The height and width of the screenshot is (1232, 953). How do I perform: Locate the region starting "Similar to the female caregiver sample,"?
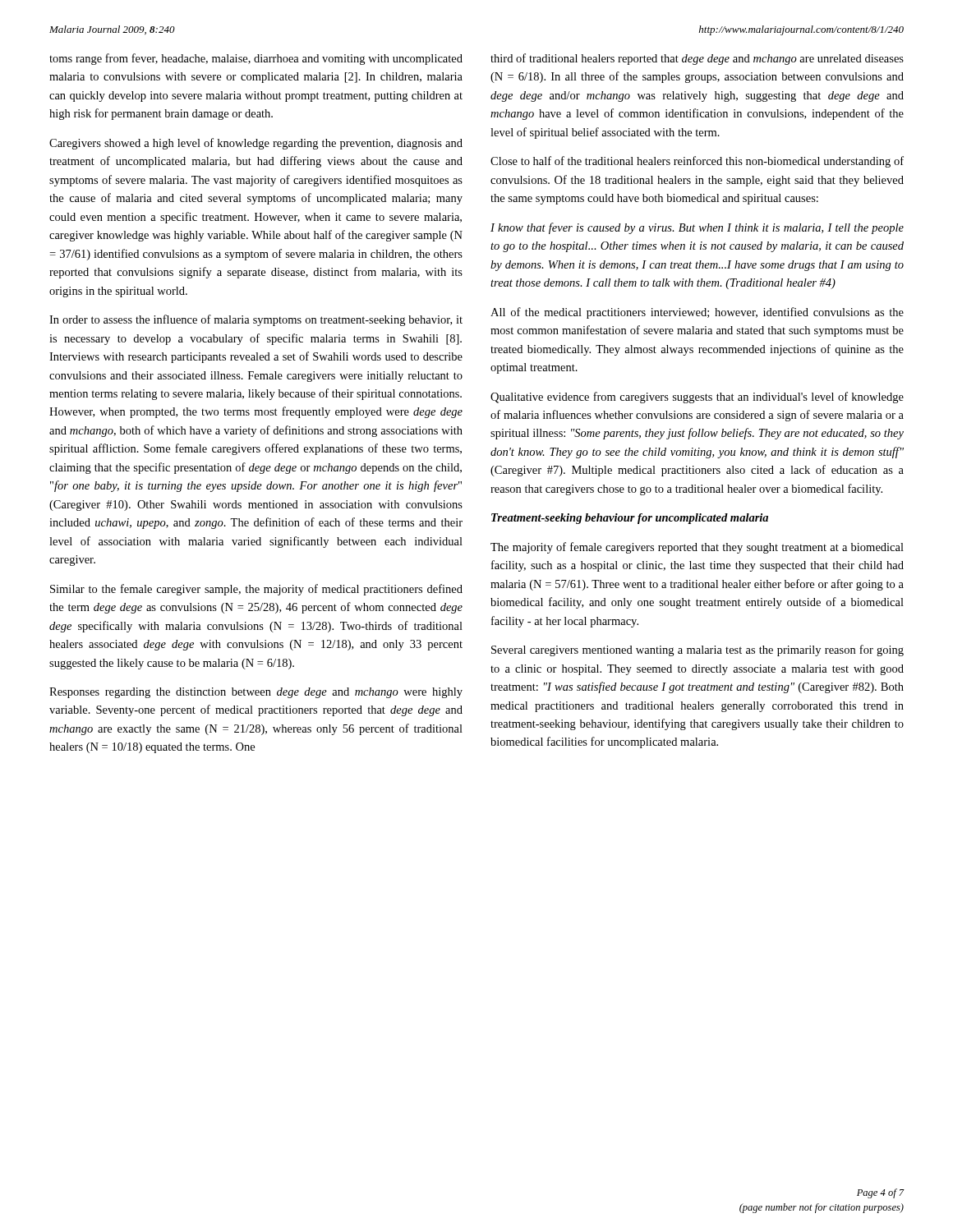tap(256, 626)
